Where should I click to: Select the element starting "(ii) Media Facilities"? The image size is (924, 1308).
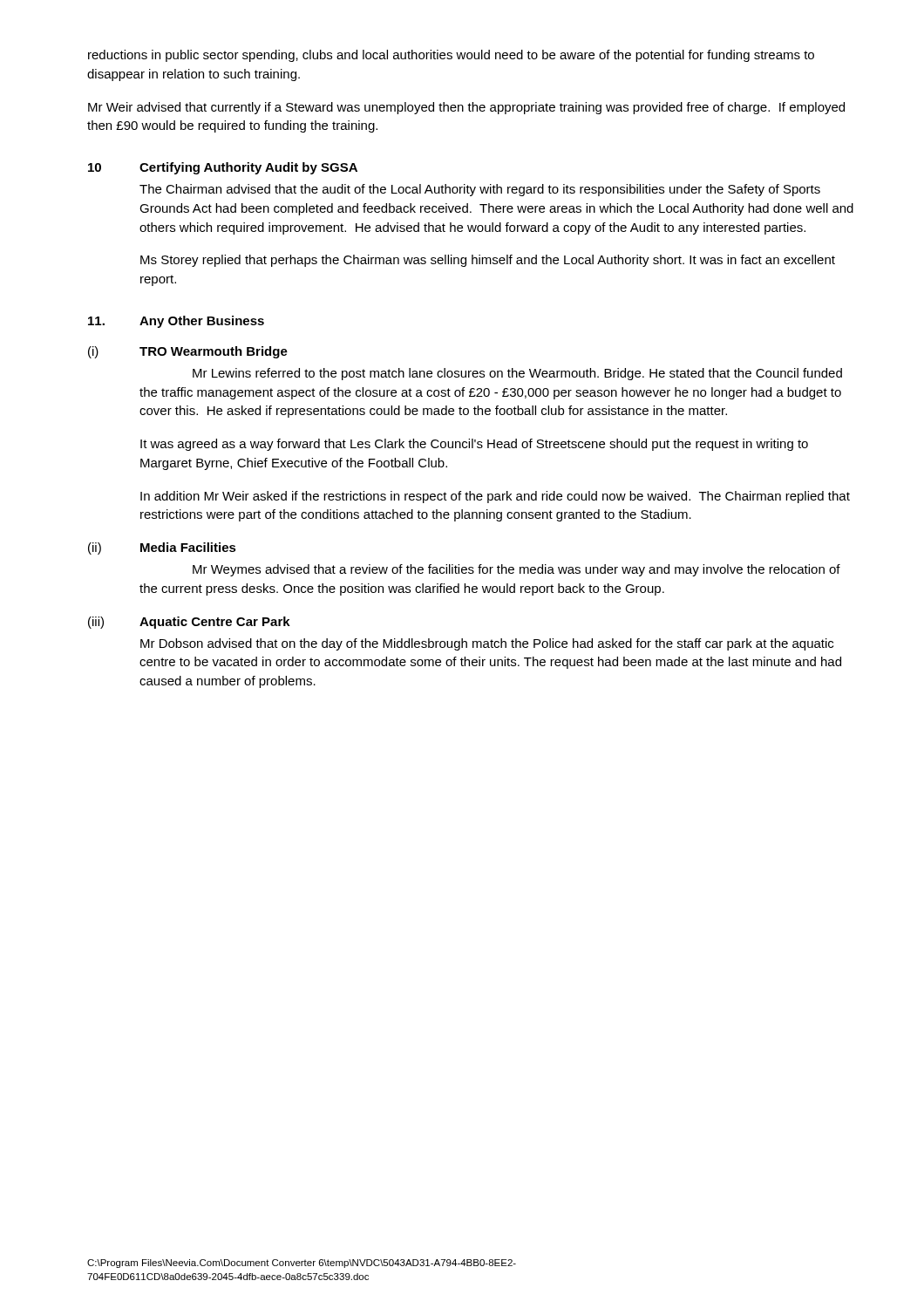pyautogui.click(x=162, y=547)
